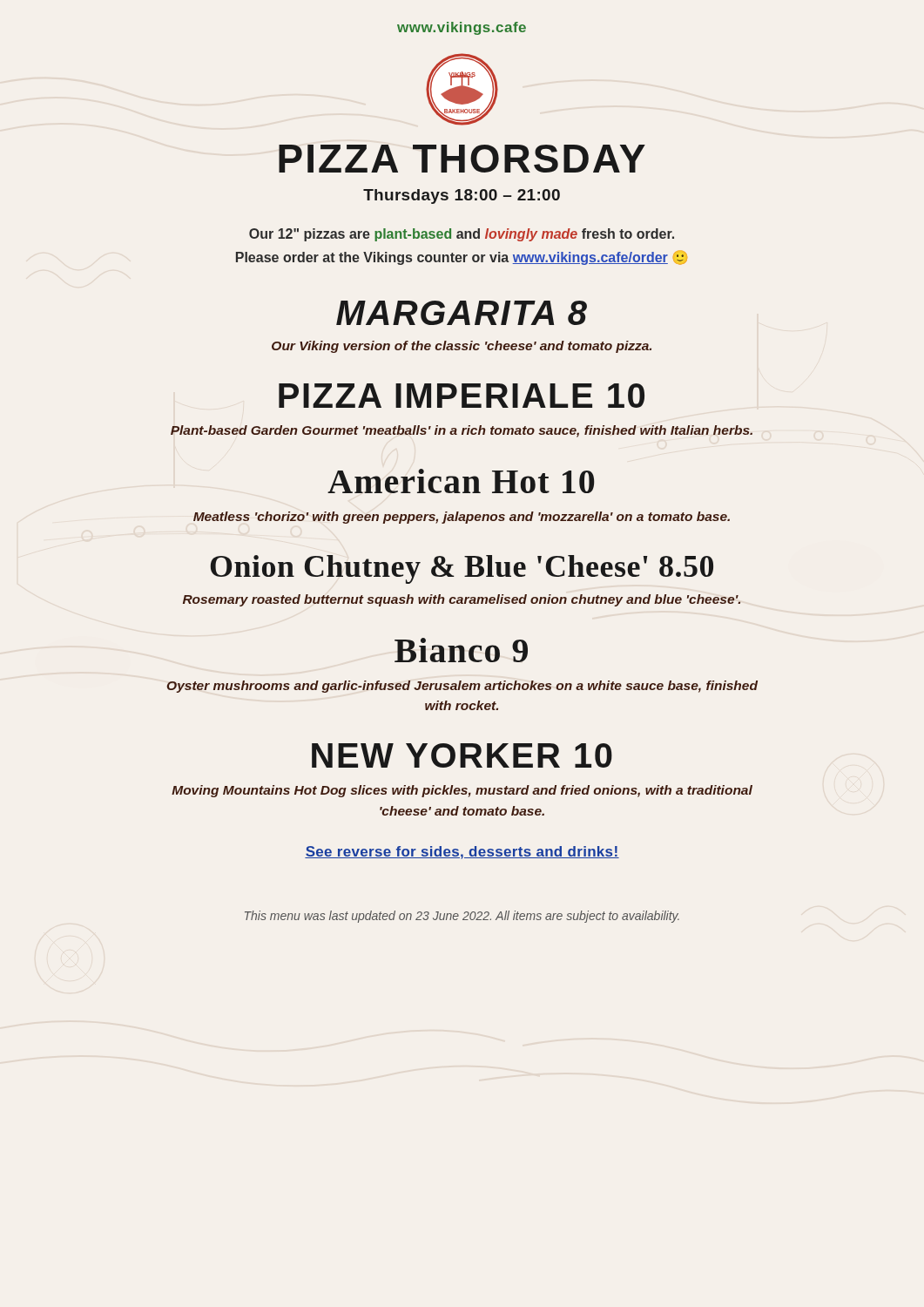Click on the passage starting "Rosemary roasted butternut squash with caramelised onion"
Viewport: 924px width, 1307px height.
[462, 599]
